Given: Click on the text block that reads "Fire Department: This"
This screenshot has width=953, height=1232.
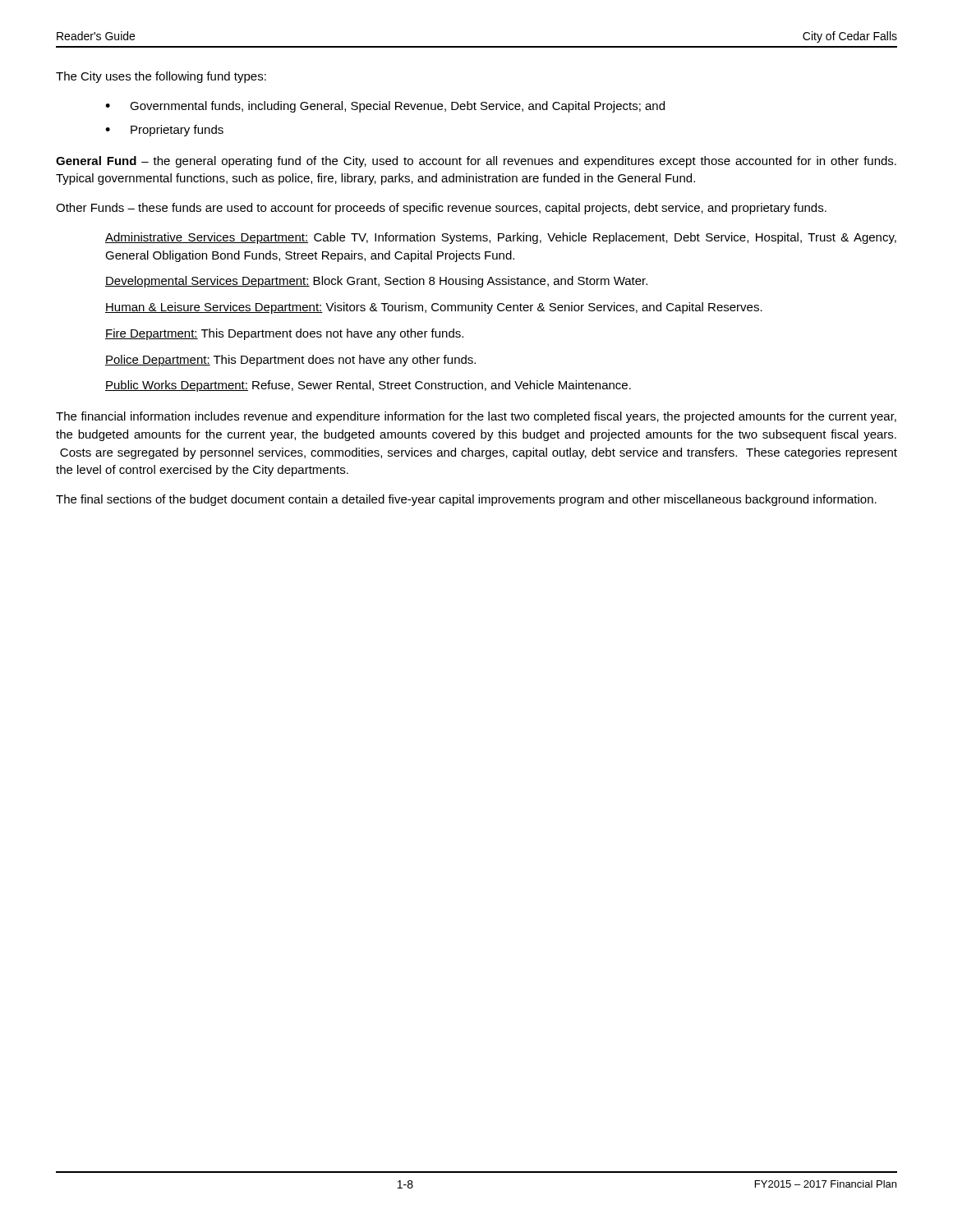Looking at the screenshot, I should tap(285, 333).
